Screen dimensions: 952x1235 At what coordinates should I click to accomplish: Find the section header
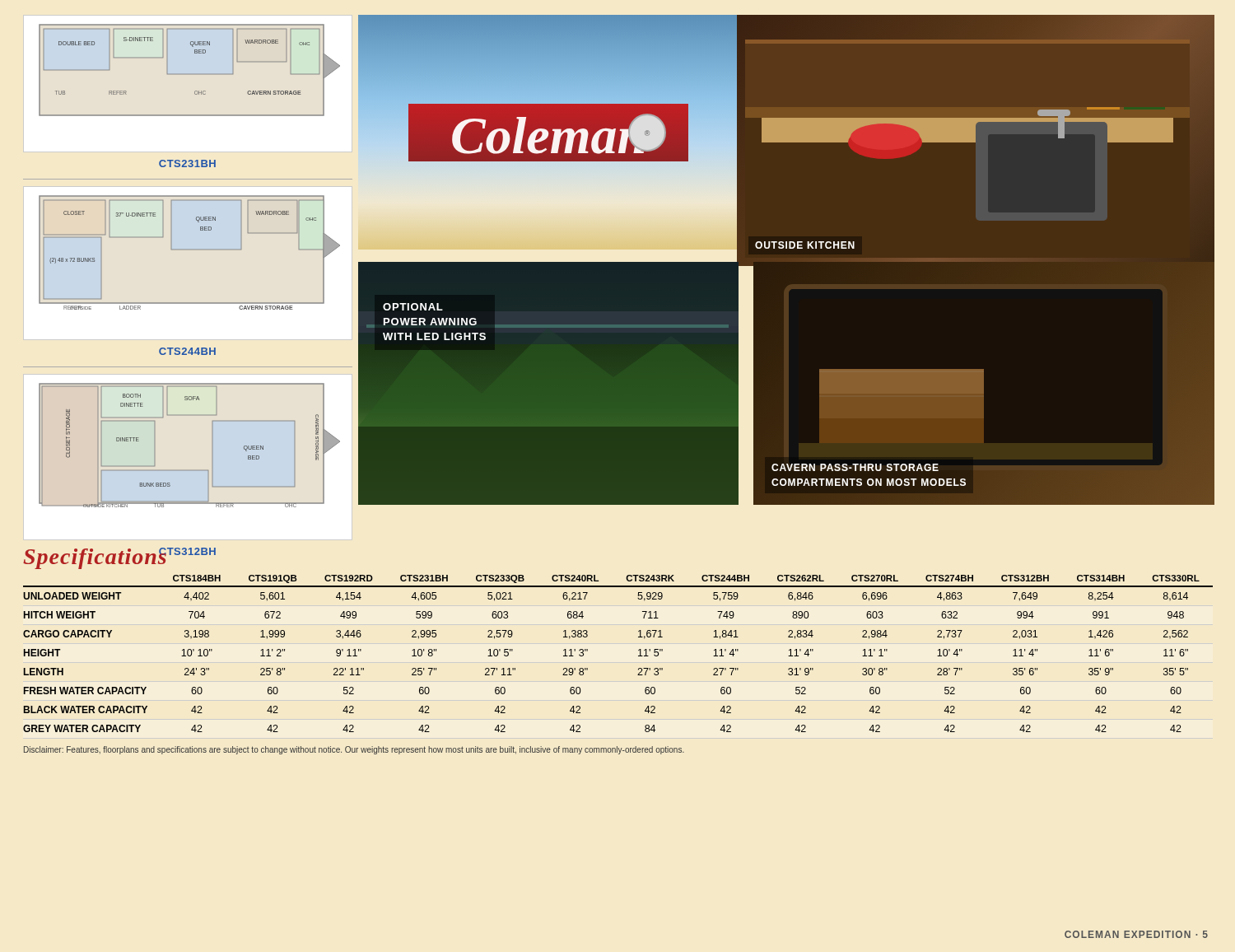(95, 556)
